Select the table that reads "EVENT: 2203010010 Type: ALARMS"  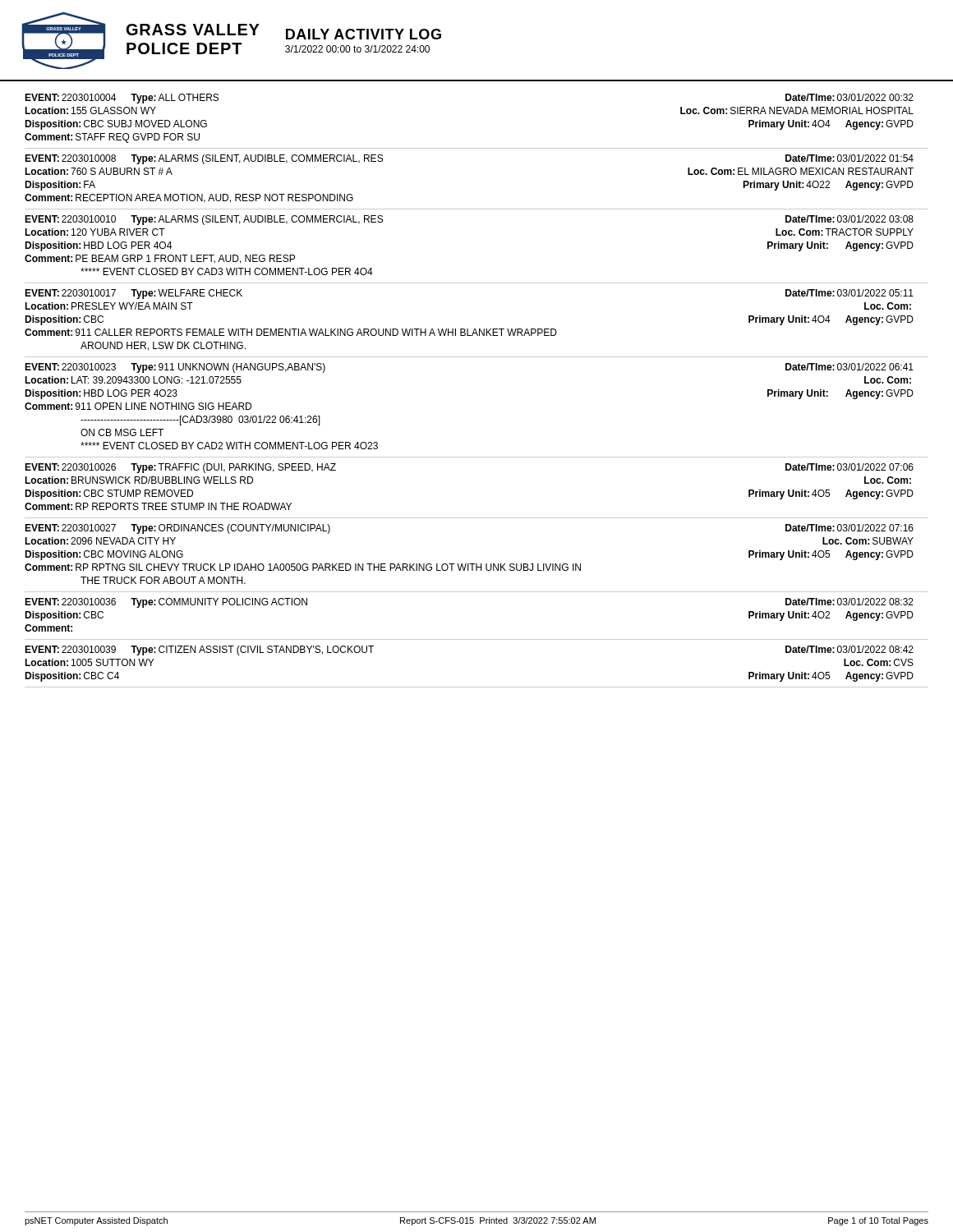476,246
